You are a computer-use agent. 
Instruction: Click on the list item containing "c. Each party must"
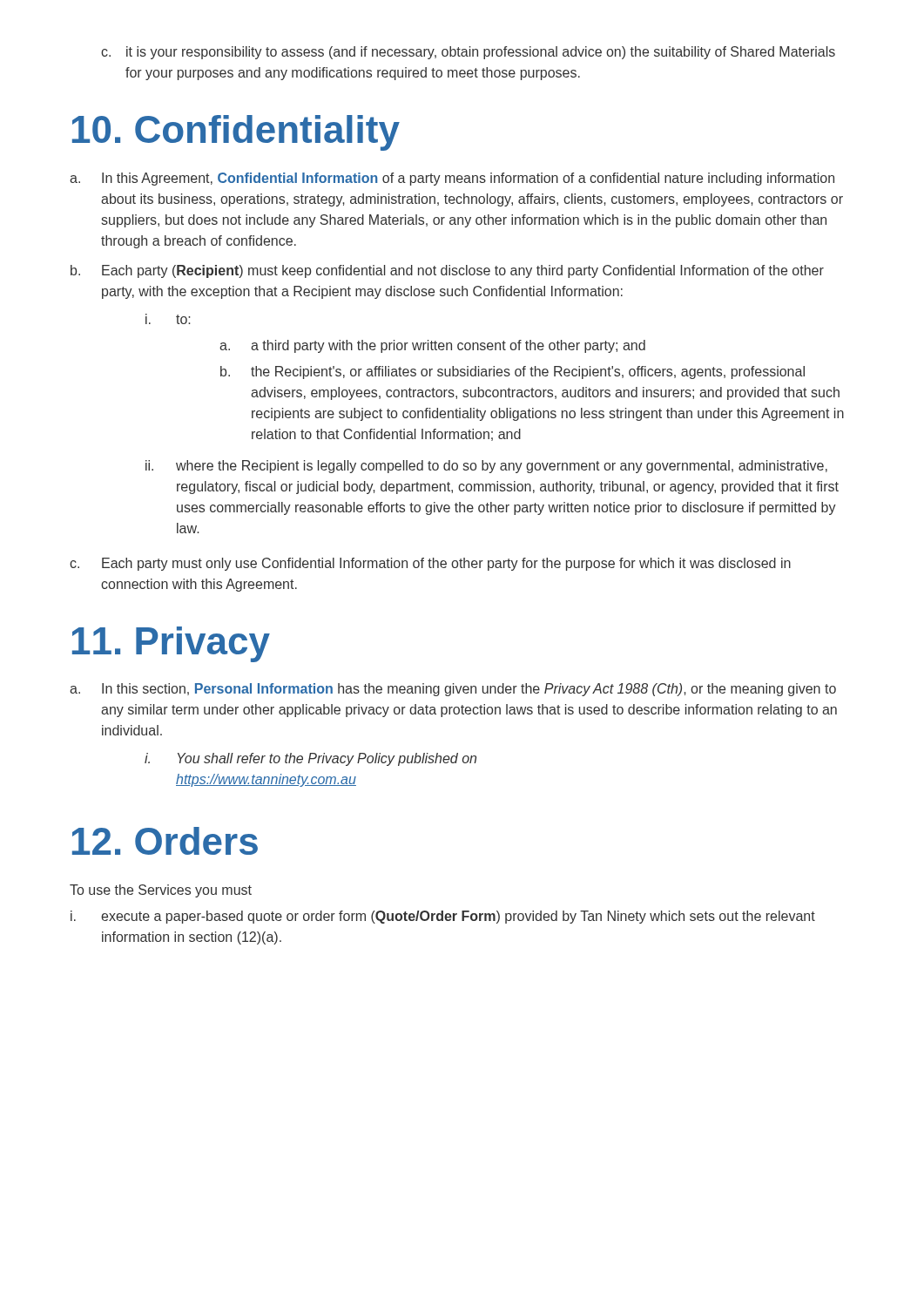pos(462,574)
